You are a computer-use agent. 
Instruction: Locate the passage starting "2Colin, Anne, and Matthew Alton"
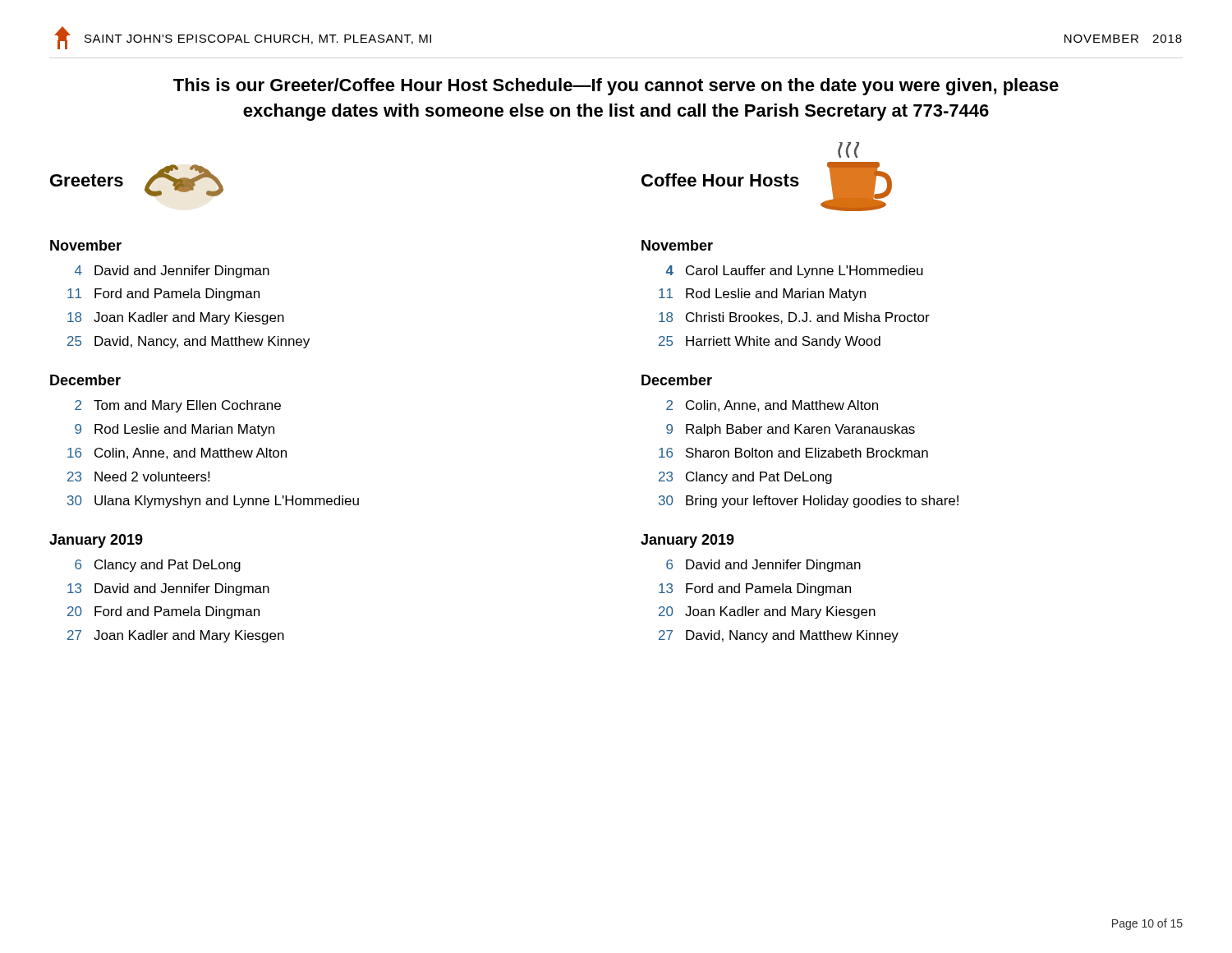(x=772, y=406)
